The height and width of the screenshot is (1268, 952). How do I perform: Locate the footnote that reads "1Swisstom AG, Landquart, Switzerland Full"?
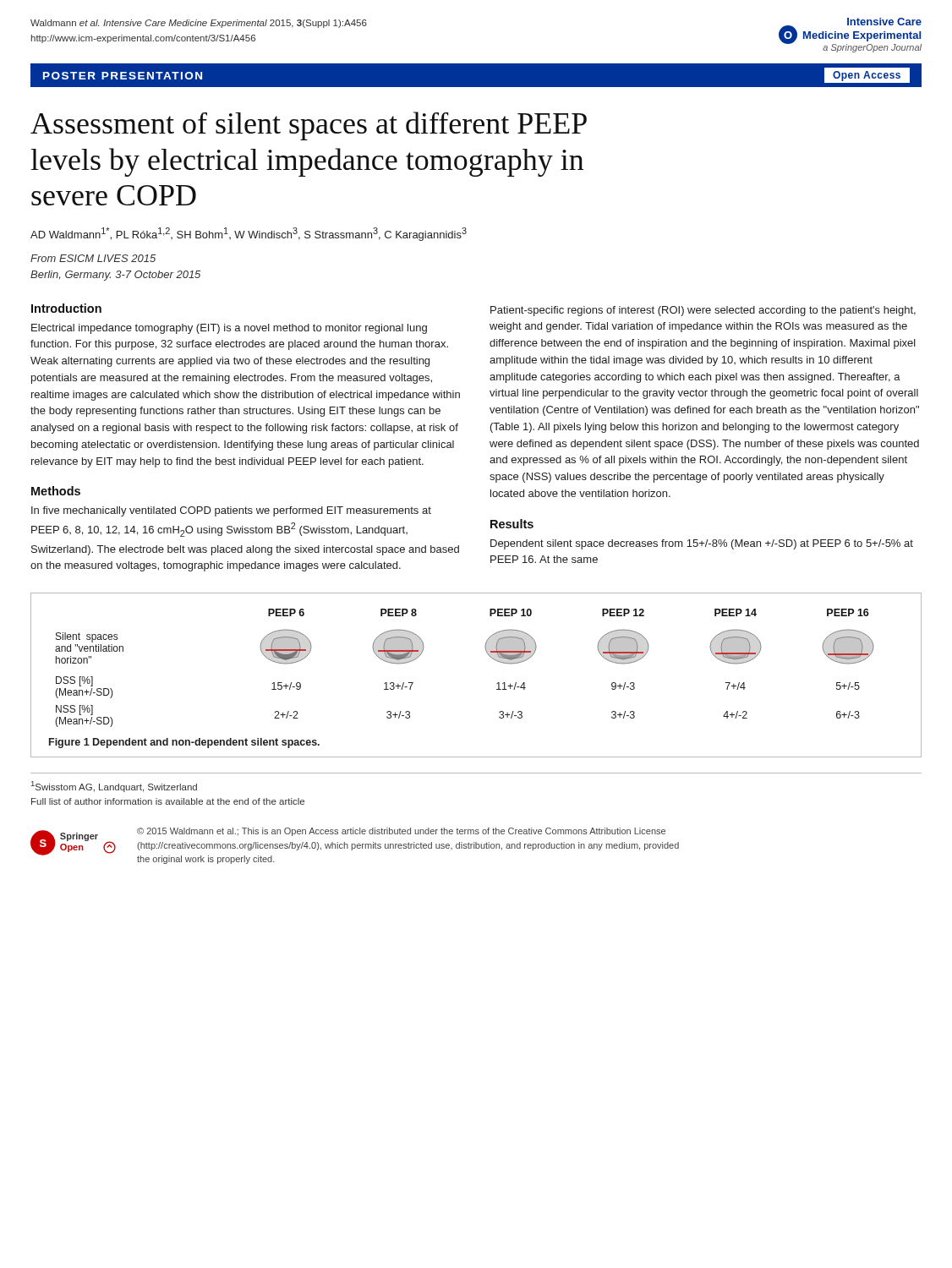(x=168, y=793)
